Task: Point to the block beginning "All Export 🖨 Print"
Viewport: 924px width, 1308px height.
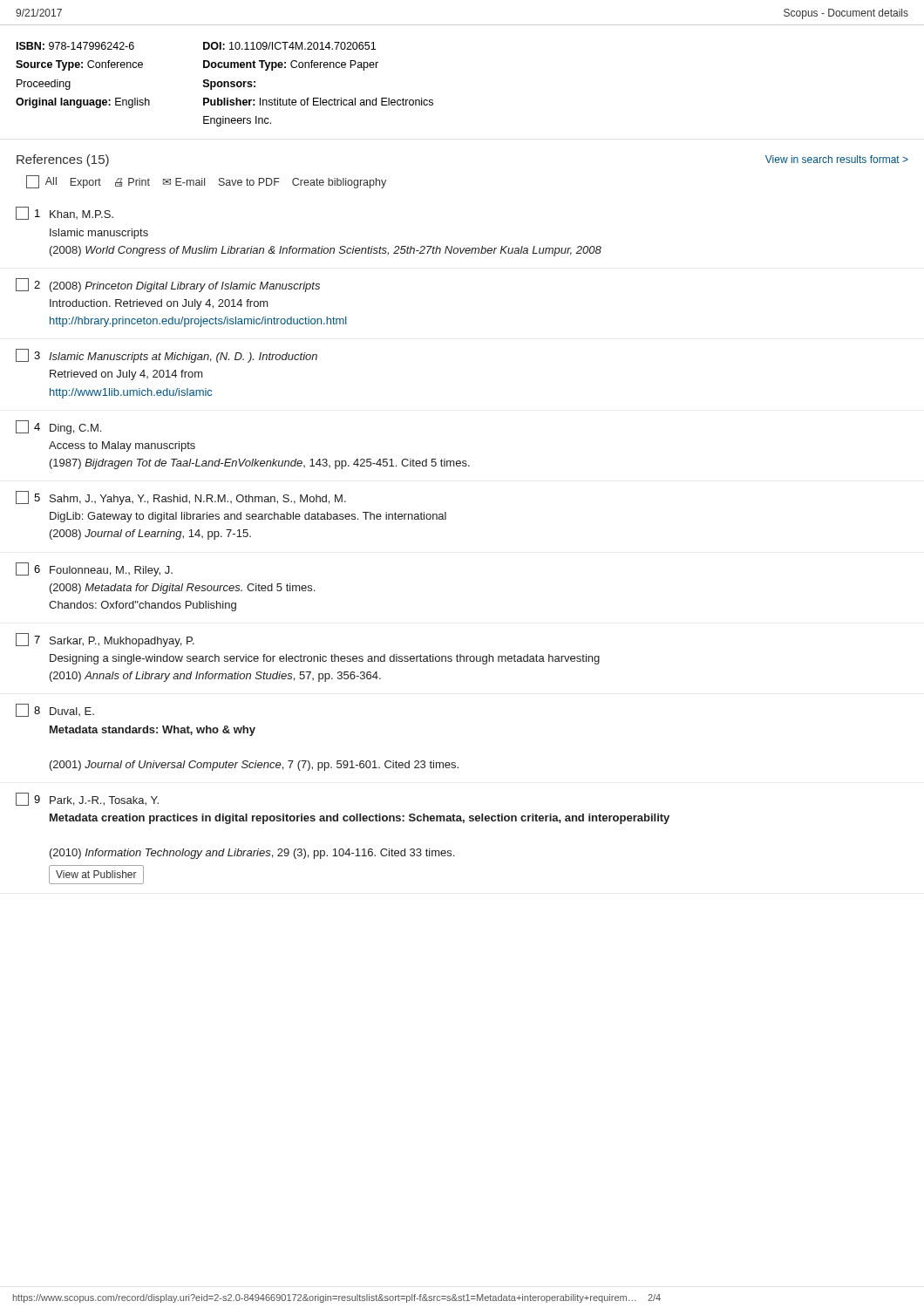Action: 206,182
